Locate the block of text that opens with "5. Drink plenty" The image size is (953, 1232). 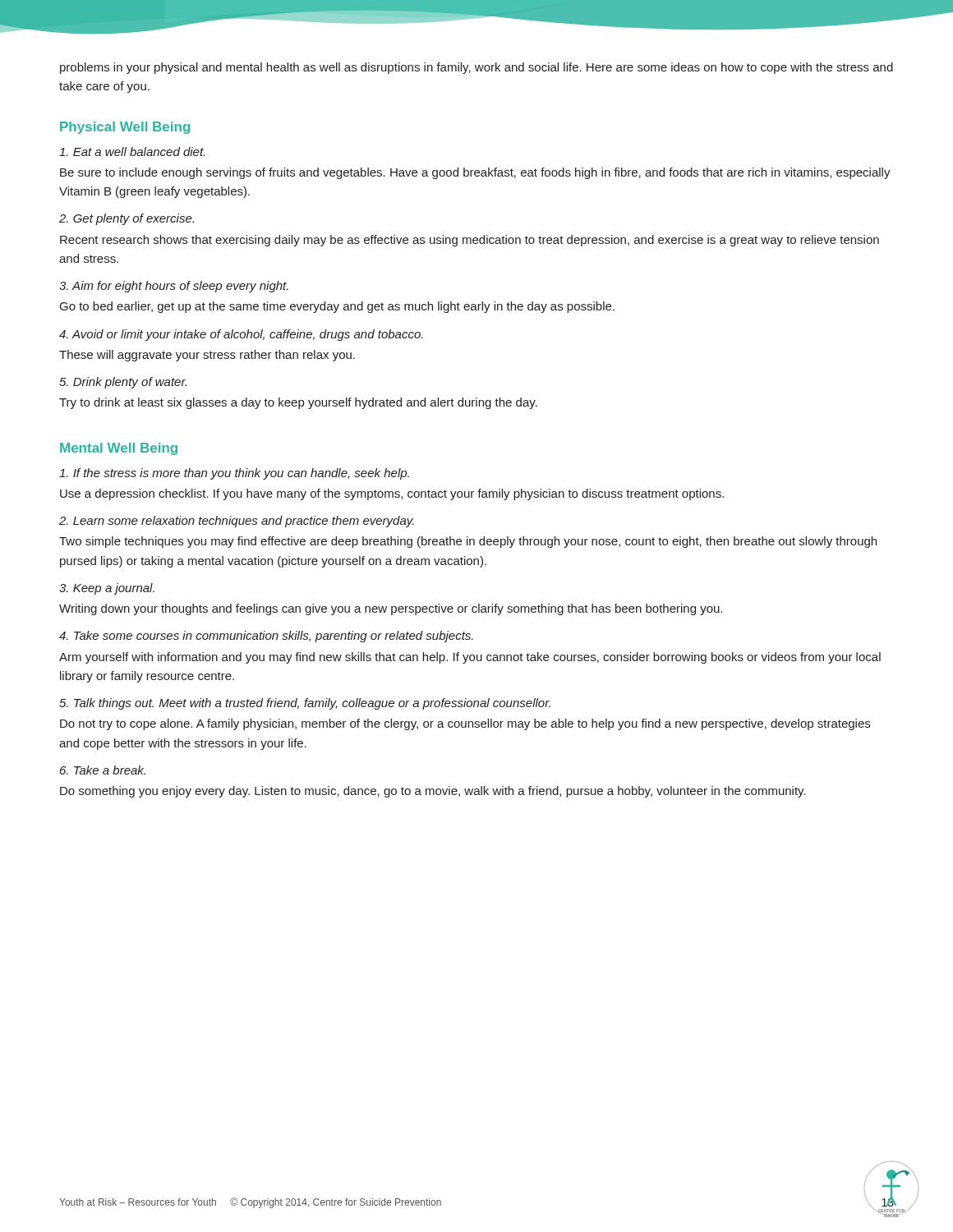coord(476,392)
